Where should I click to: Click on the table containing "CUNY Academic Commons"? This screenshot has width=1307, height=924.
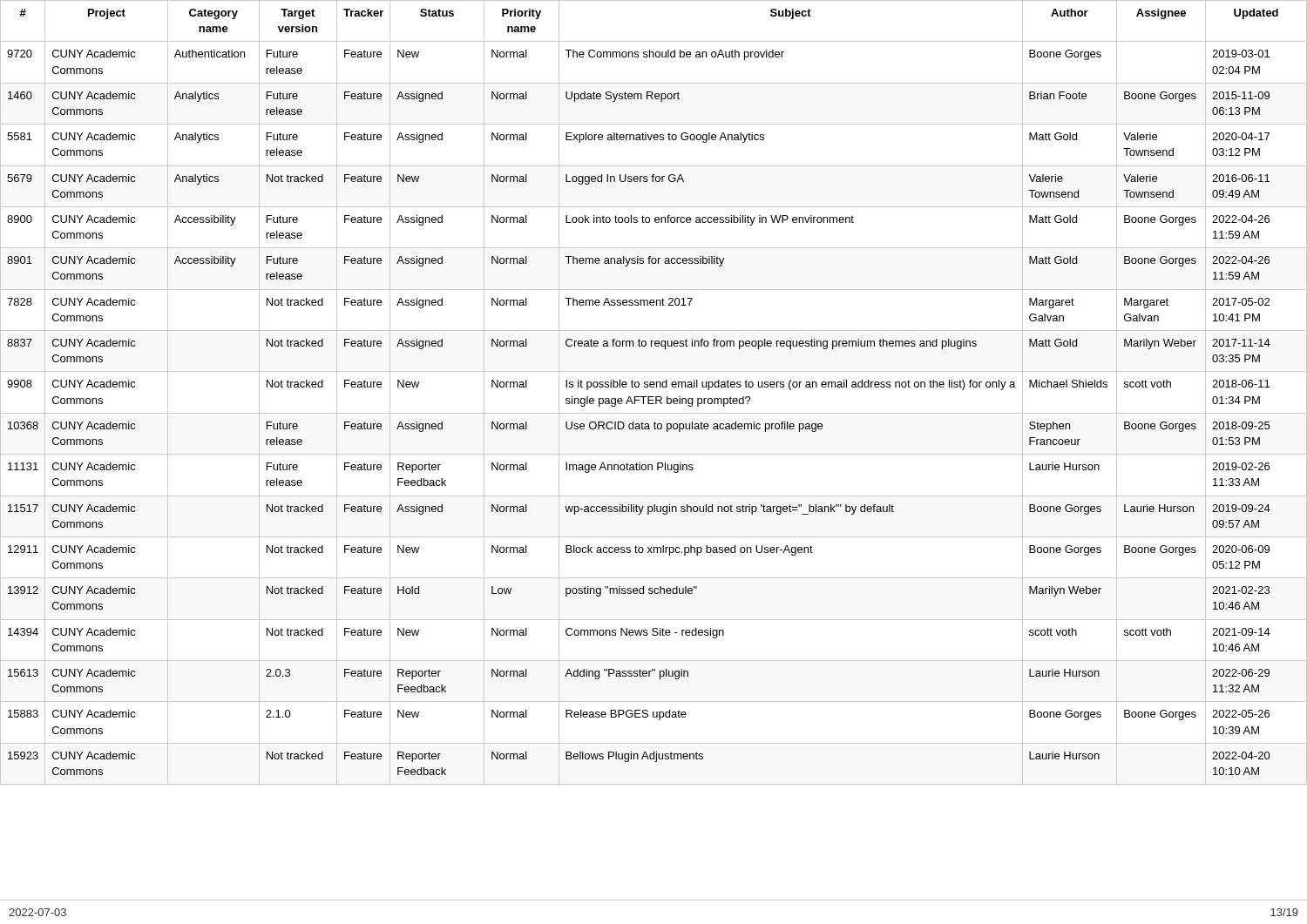pos(654,392)
